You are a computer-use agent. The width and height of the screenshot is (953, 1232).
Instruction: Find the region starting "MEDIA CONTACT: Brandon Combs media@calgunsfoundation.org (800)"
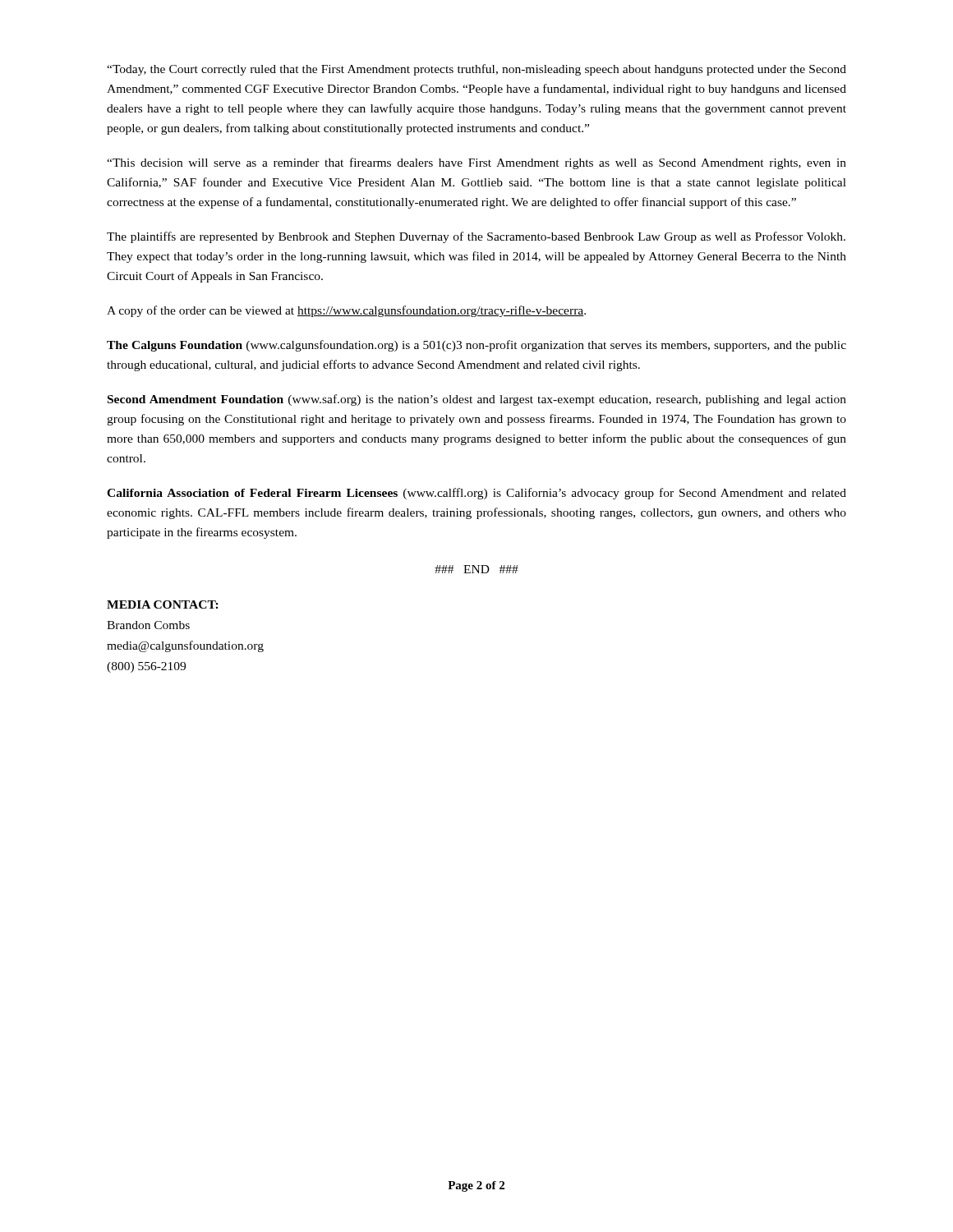tap(163, 605)
